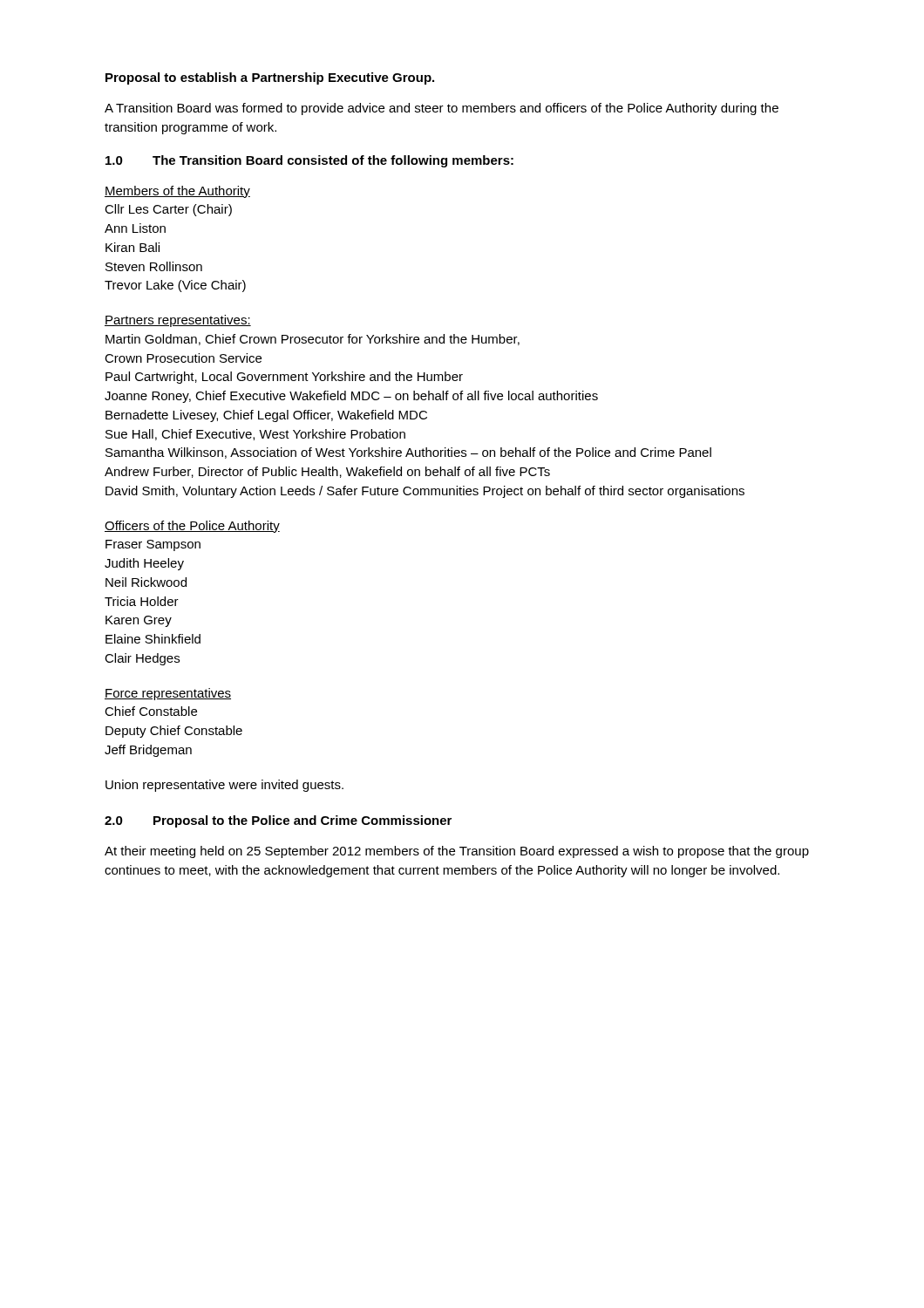Locate the element starting "Karen Grey"

[x=138, y=620]
